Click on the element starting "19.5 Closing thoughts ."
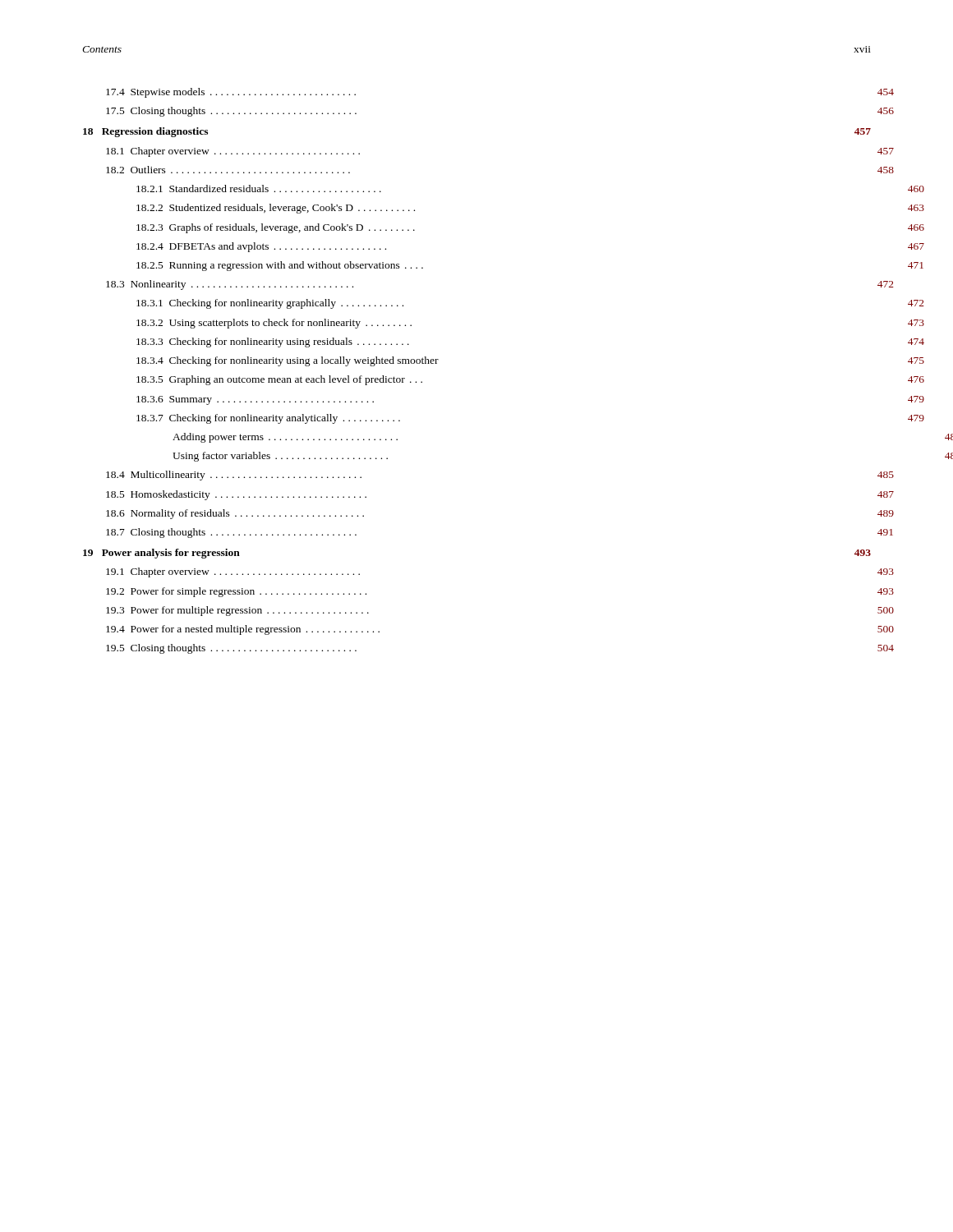This screenshot has width=953, height=1232. point(155,648)
